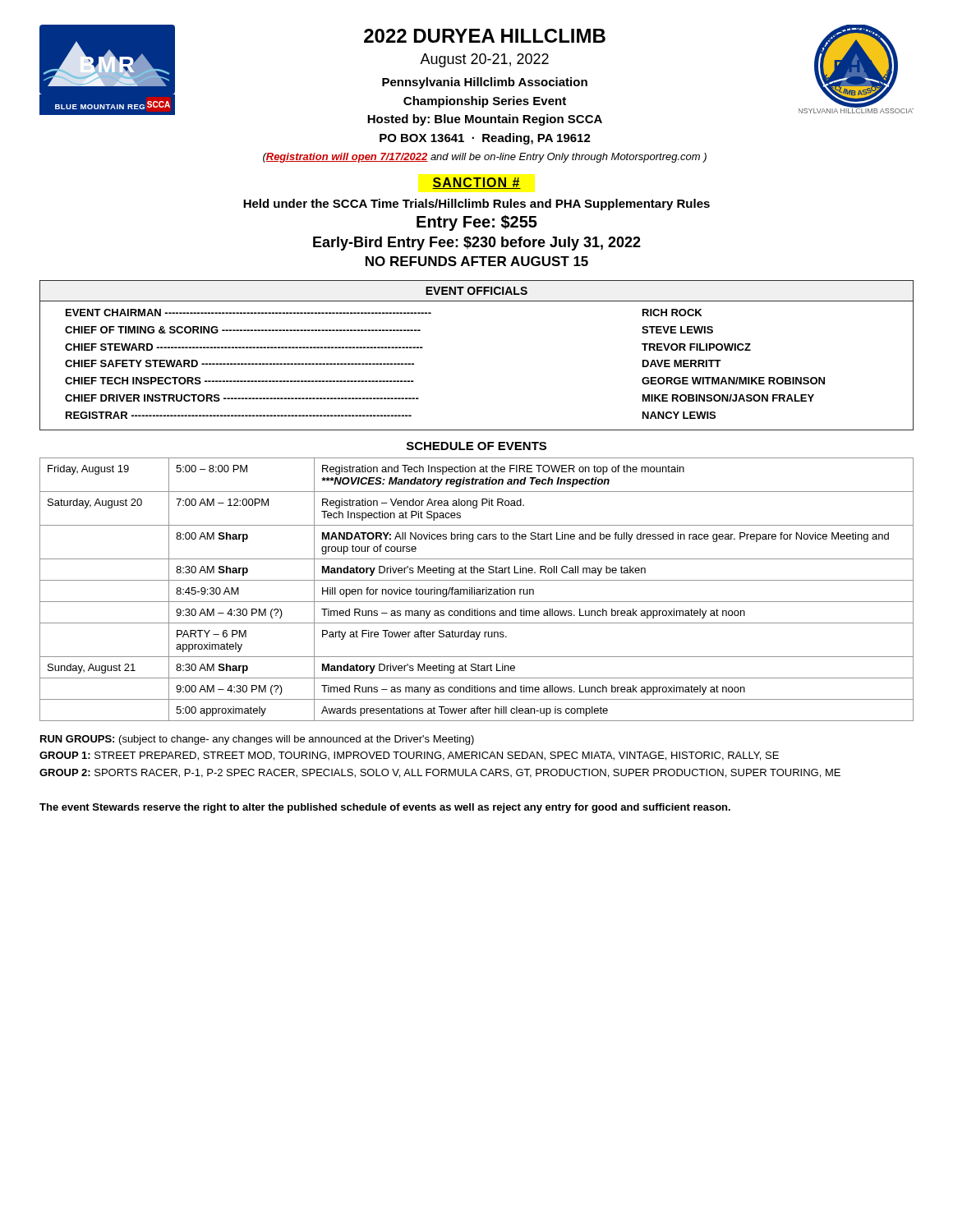953x1232 pixels.
Task: Find the table that mentions "Timed Runs – as many"
Action: click(476, 589)
